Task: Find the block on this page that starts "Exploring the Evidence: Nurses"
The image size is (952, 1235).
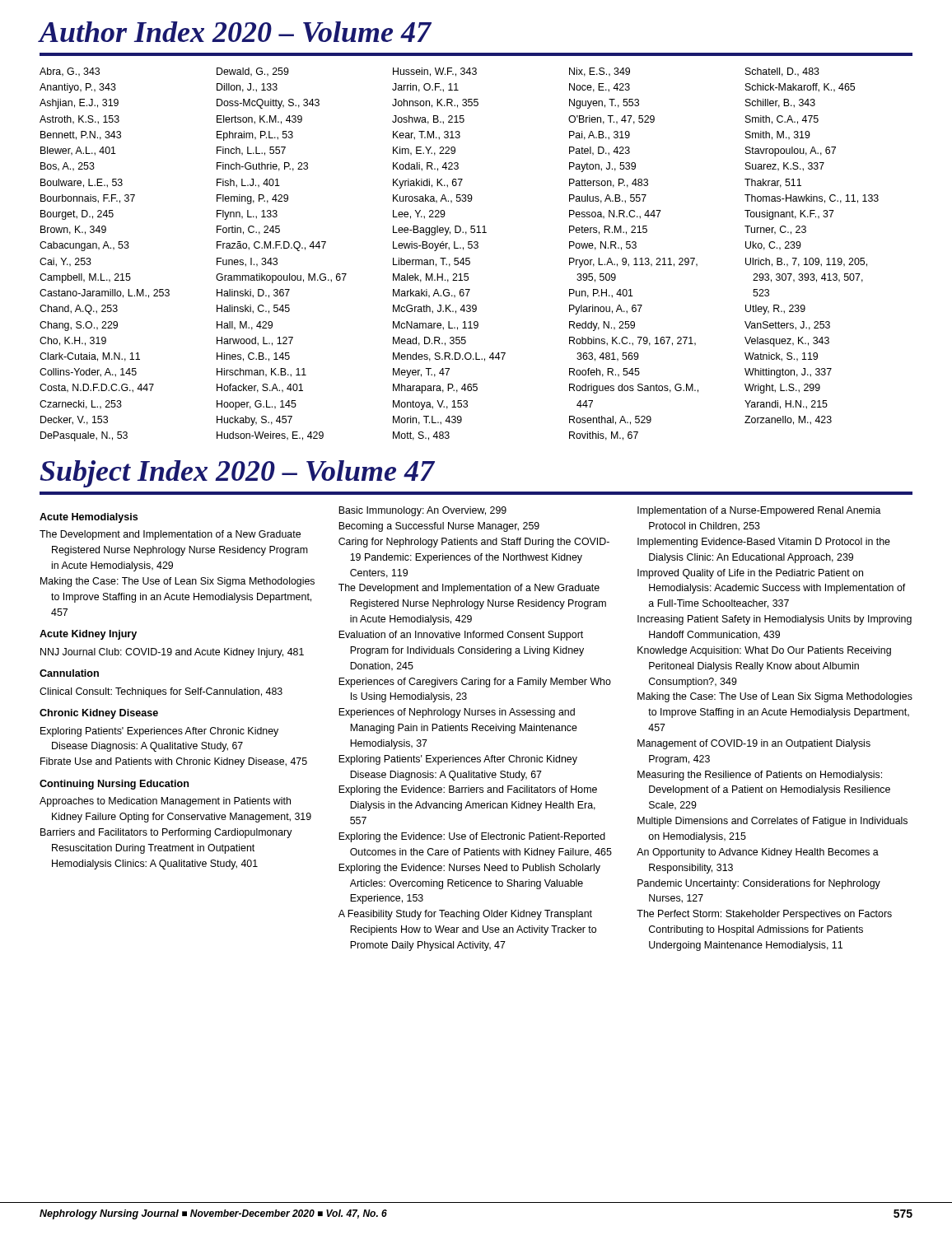Action: tap(469, 883)
